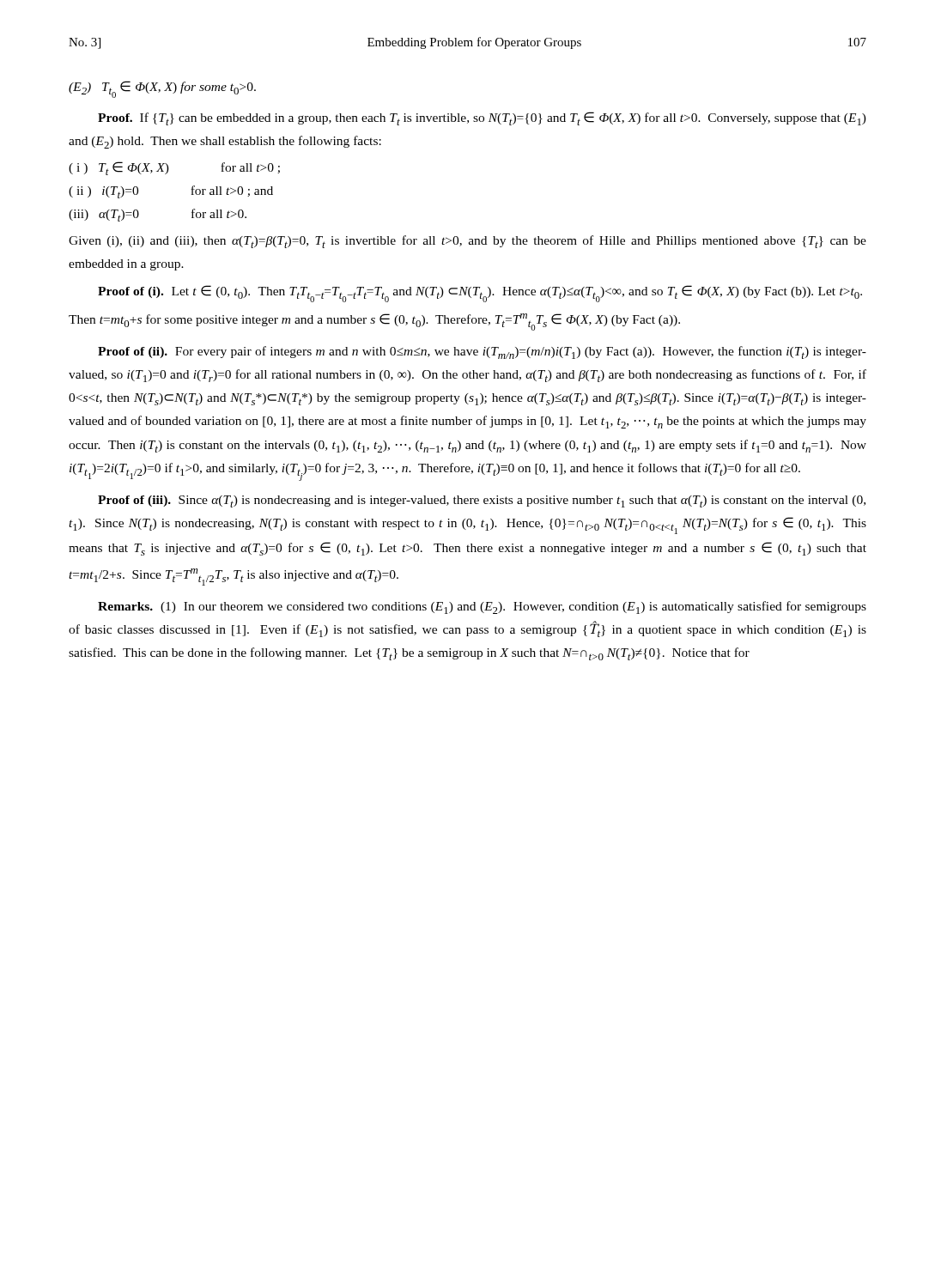The height and width of the screenshot is (1288, 935).
Task: Click on the text starting "(iii) α(Tt)=0 for all"
Action: (104, 215)
